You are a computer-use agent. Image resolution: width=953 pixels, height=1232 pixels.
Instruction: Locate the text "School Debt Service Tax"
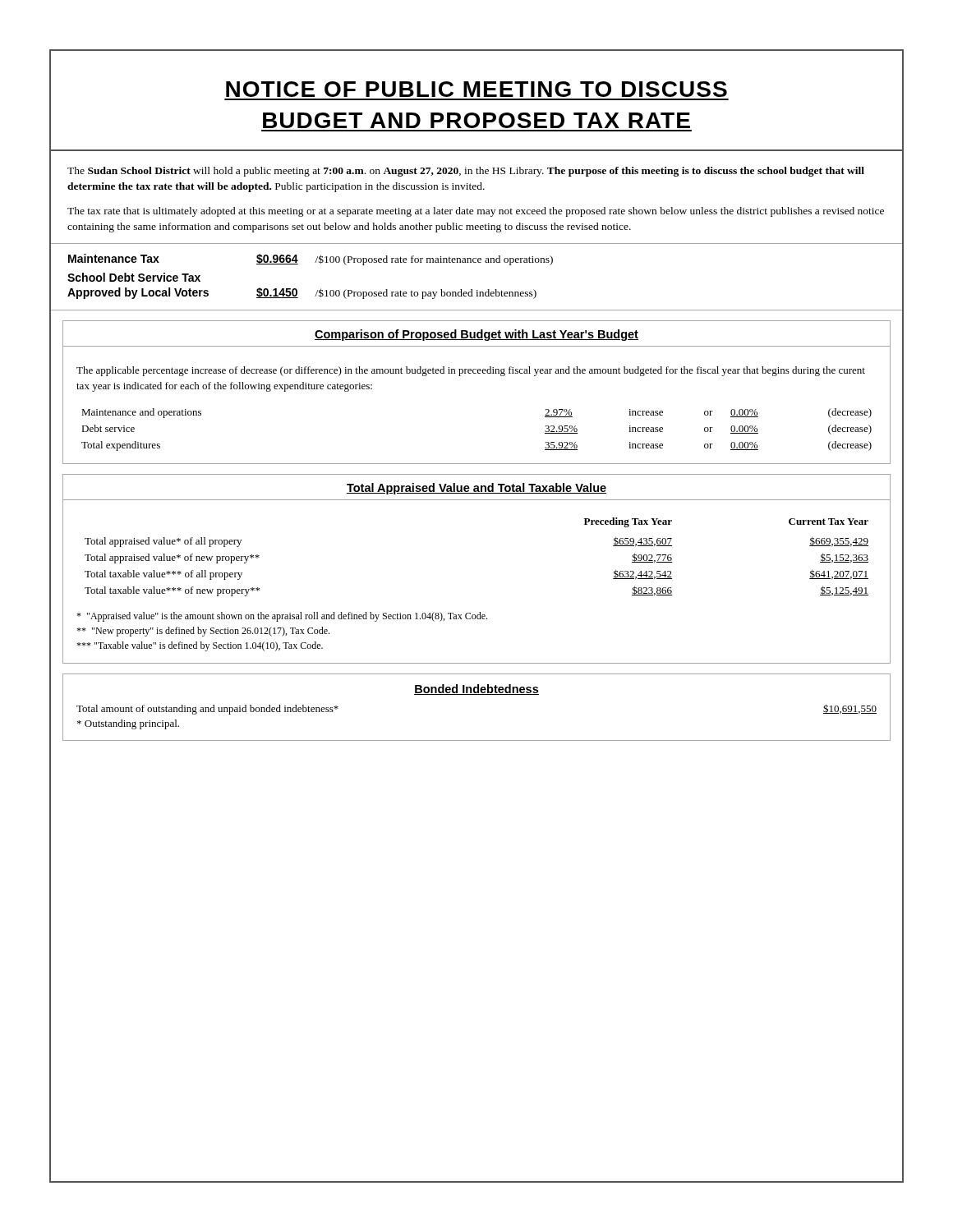click(134, 278)
